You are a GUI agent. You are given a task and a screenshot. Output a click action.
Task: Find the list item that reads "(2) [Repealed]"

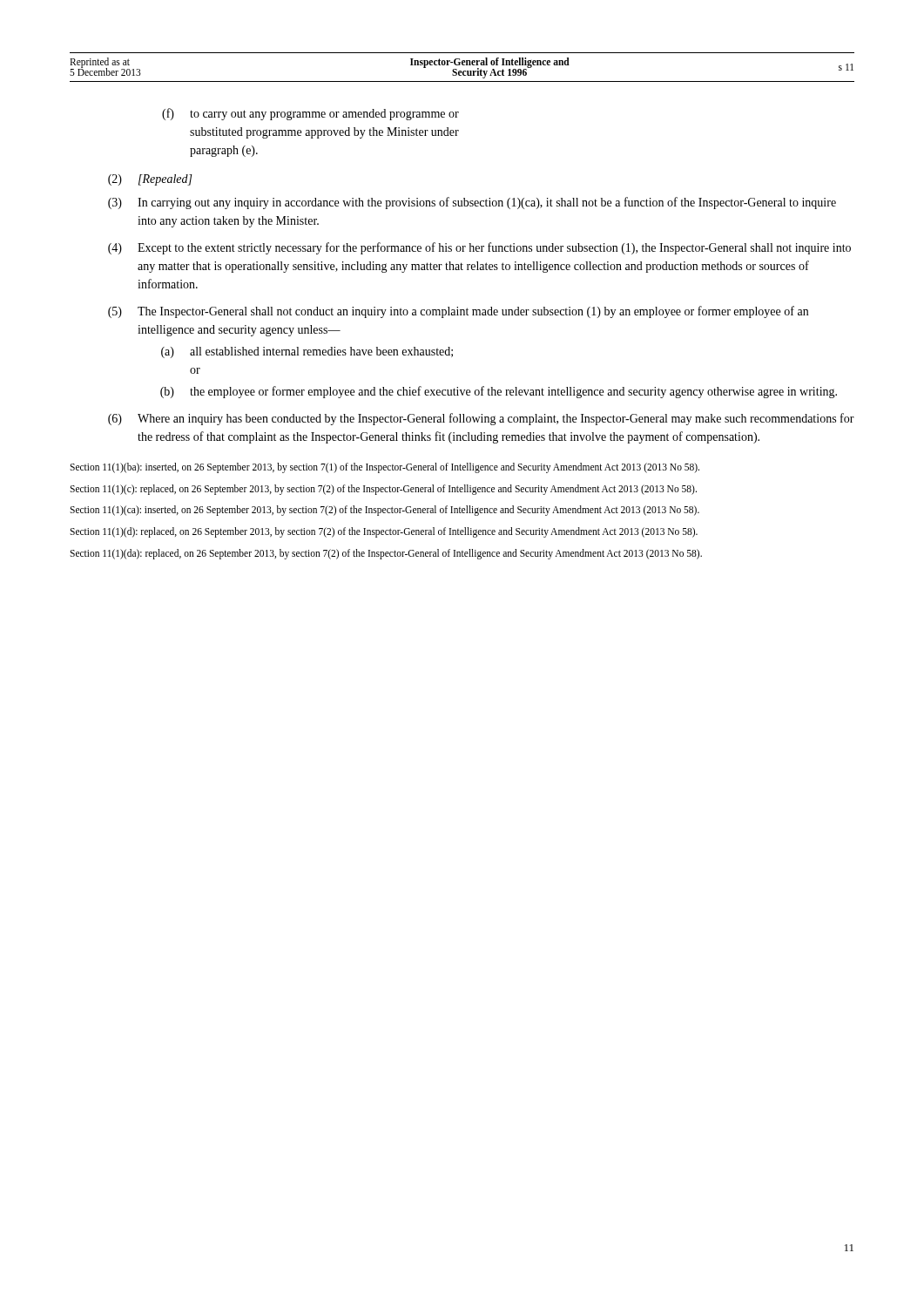[150, 180]
